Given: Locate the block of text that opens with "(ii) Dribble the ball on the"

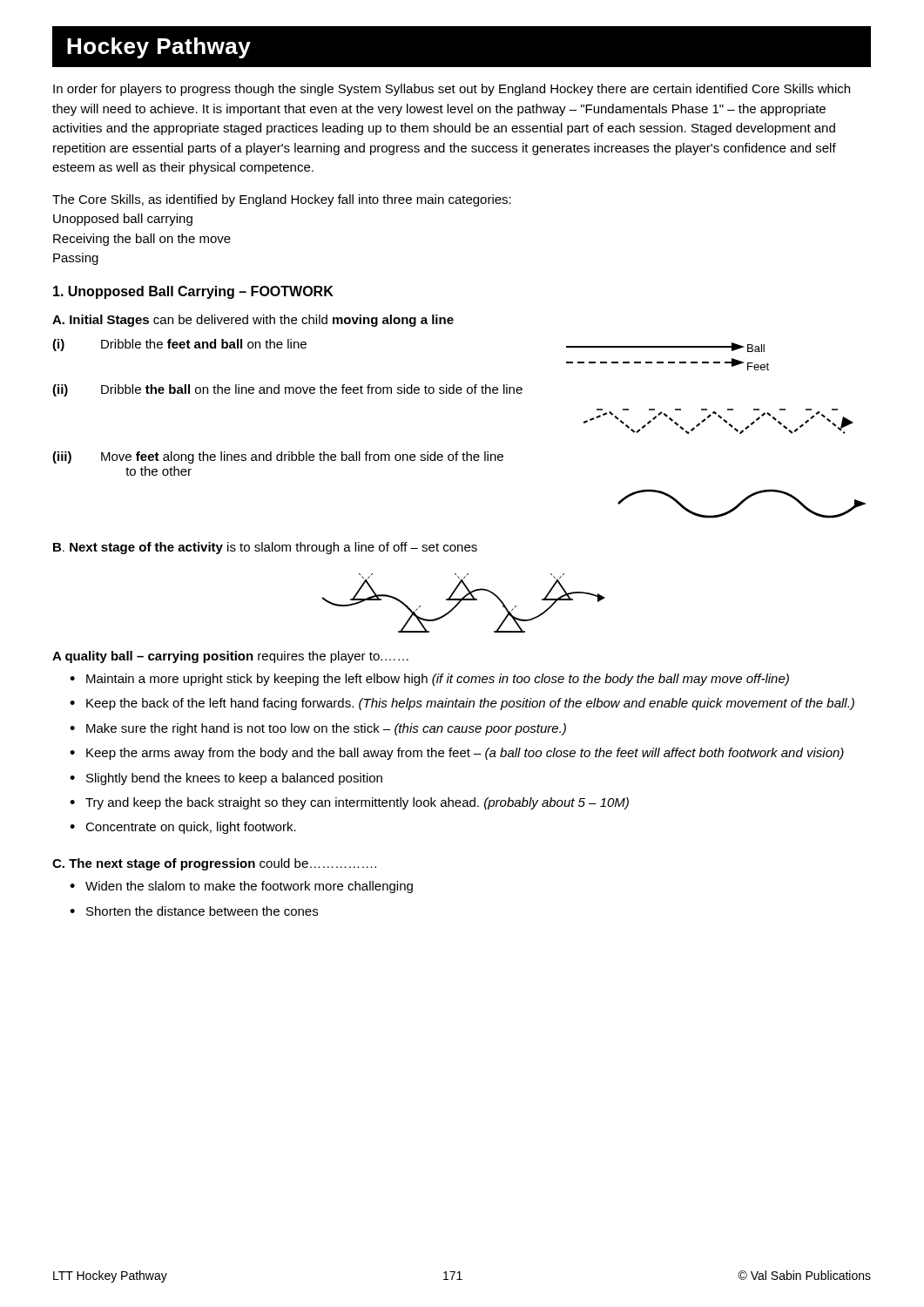Looking at the screenshot, I should pyautogui.click(x=288, y=389).
